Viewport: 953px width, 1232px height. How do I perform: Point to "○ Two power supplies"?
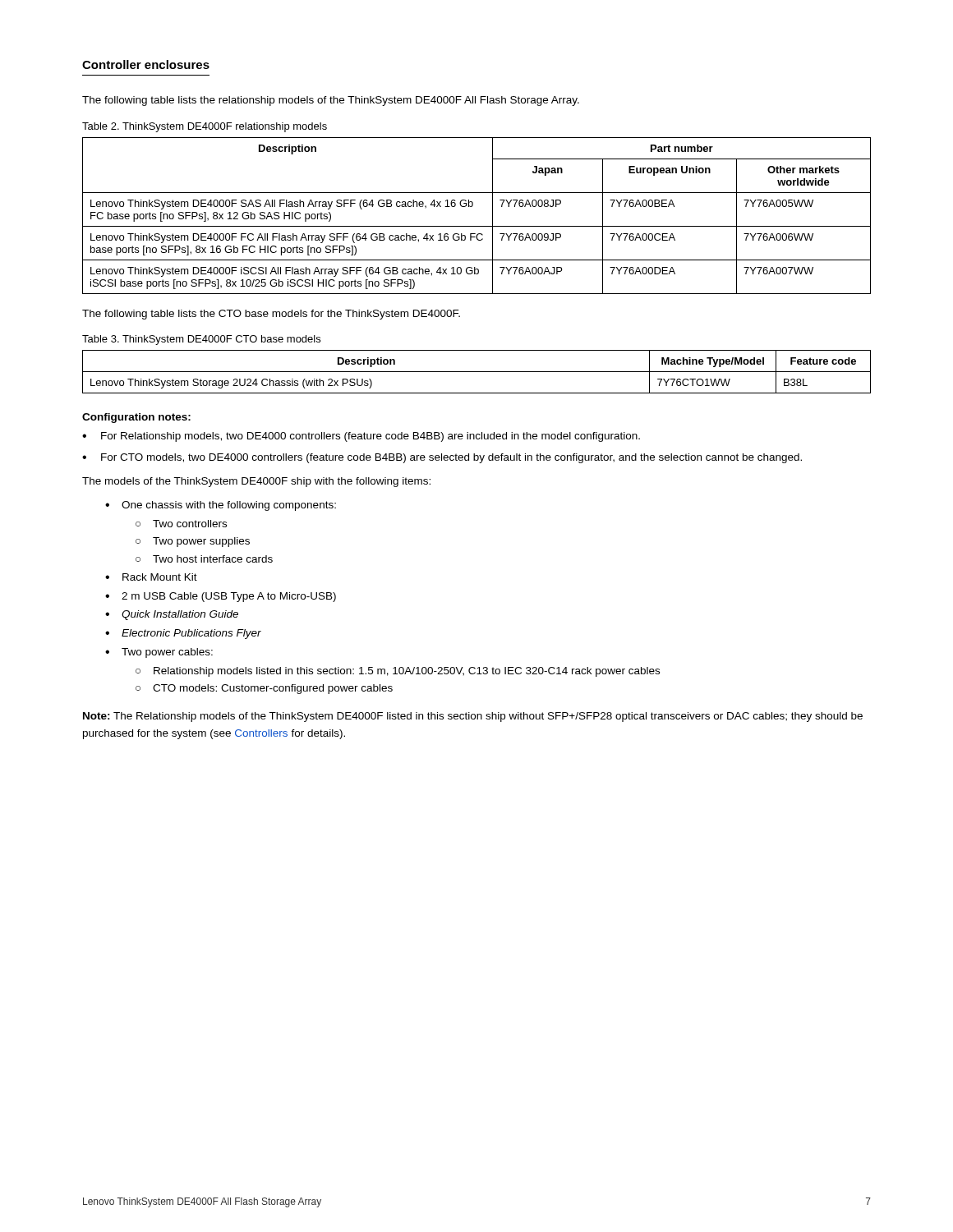[193, 542]
